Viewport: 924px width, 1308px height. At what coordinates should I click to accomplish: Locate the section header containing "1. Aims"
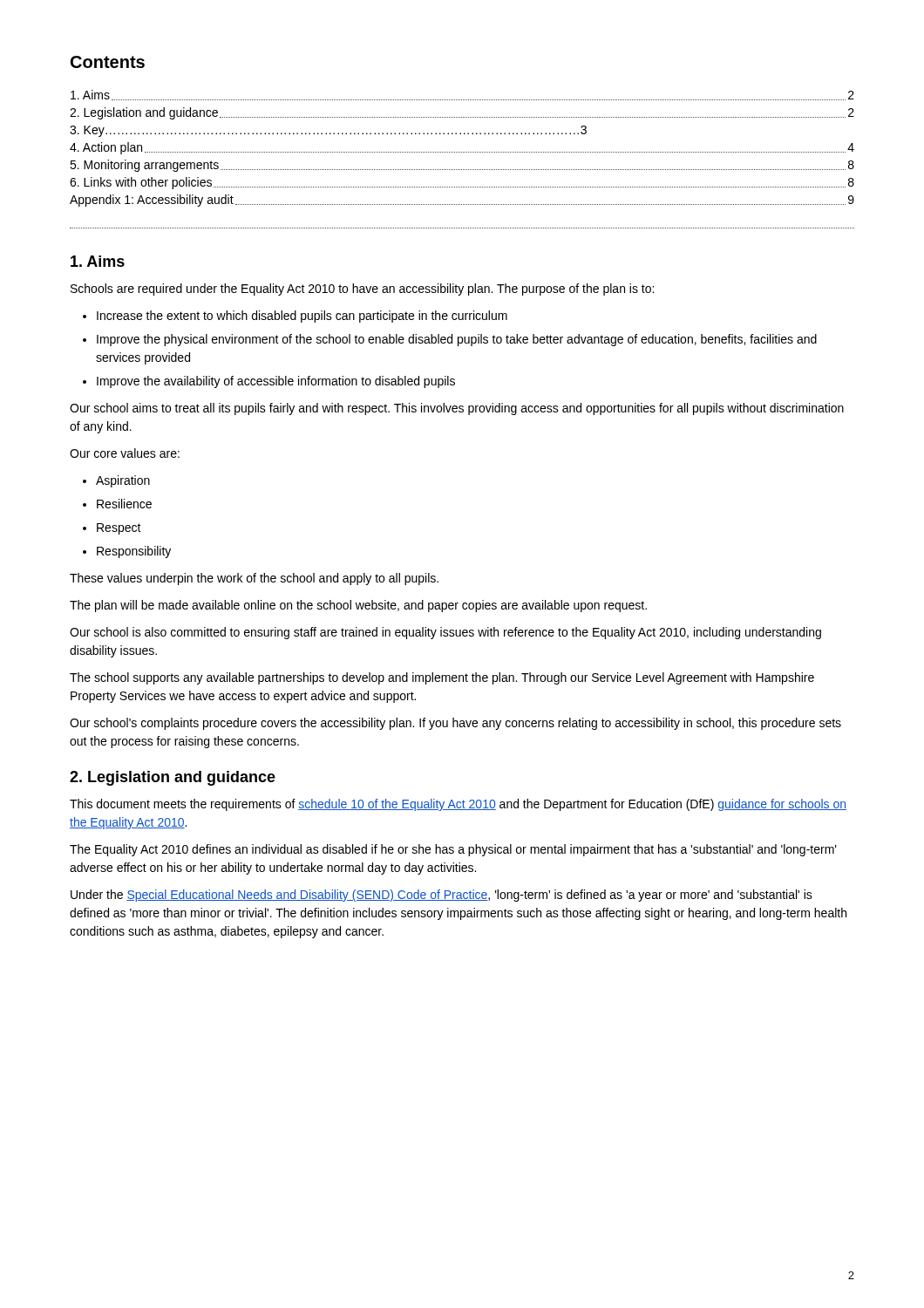click(x=97, y=262)
